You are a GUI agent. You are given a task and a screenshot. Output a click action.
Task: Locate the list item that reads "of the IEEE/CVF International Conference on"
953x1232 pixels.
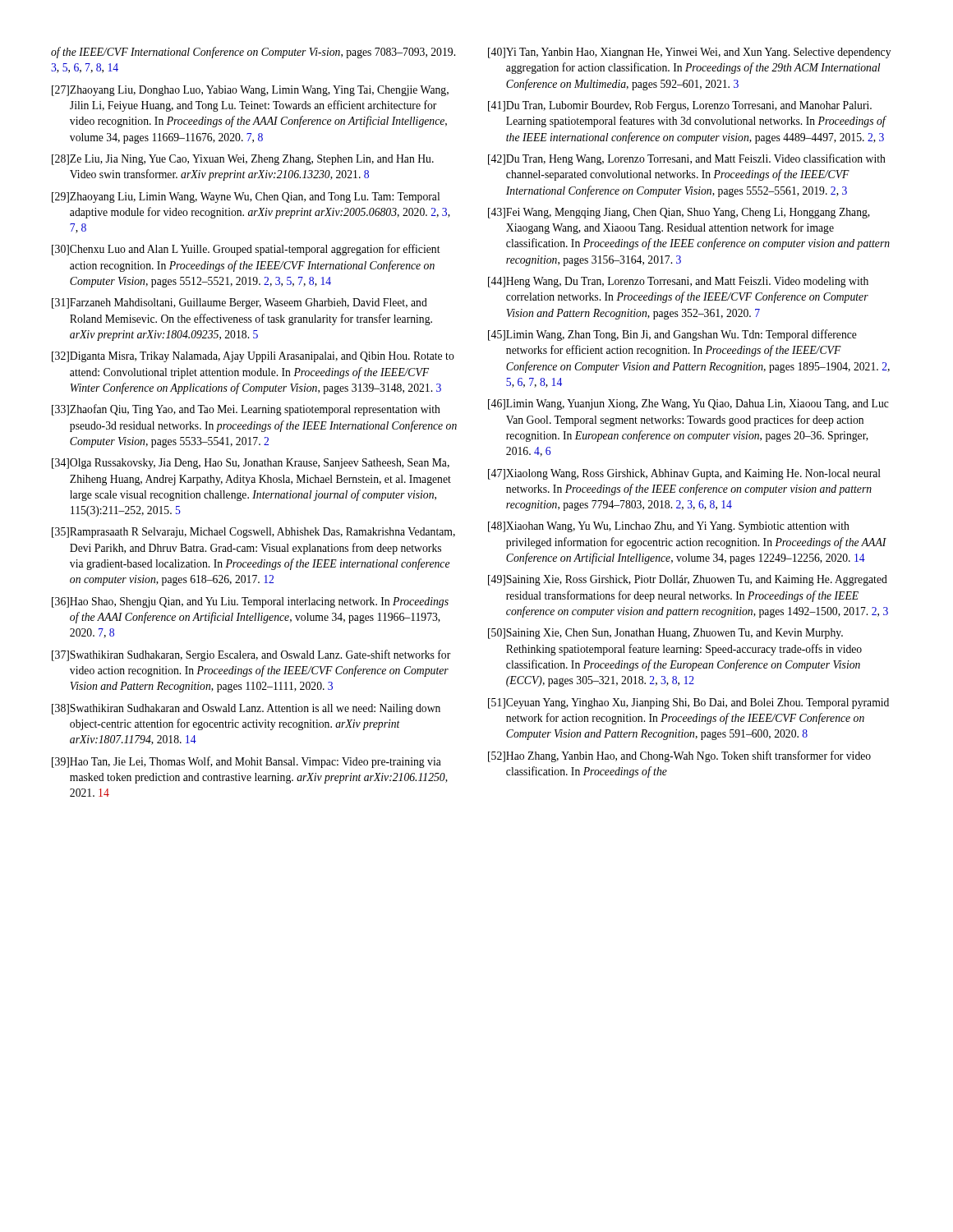point(254,60)
